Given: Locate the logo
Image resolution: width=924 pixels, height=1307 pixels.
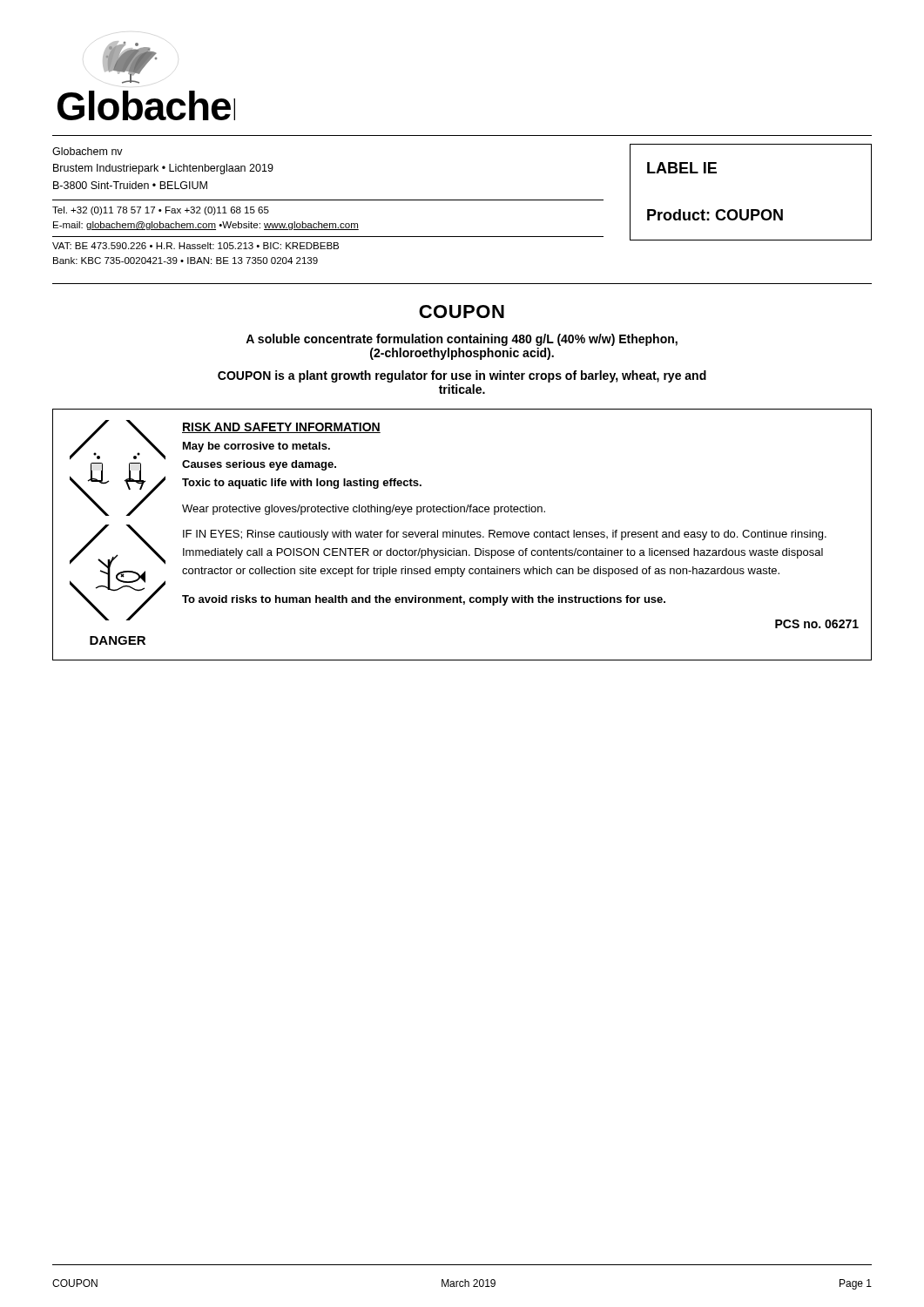Looking at the screenshot, I should tap(144, 78).
